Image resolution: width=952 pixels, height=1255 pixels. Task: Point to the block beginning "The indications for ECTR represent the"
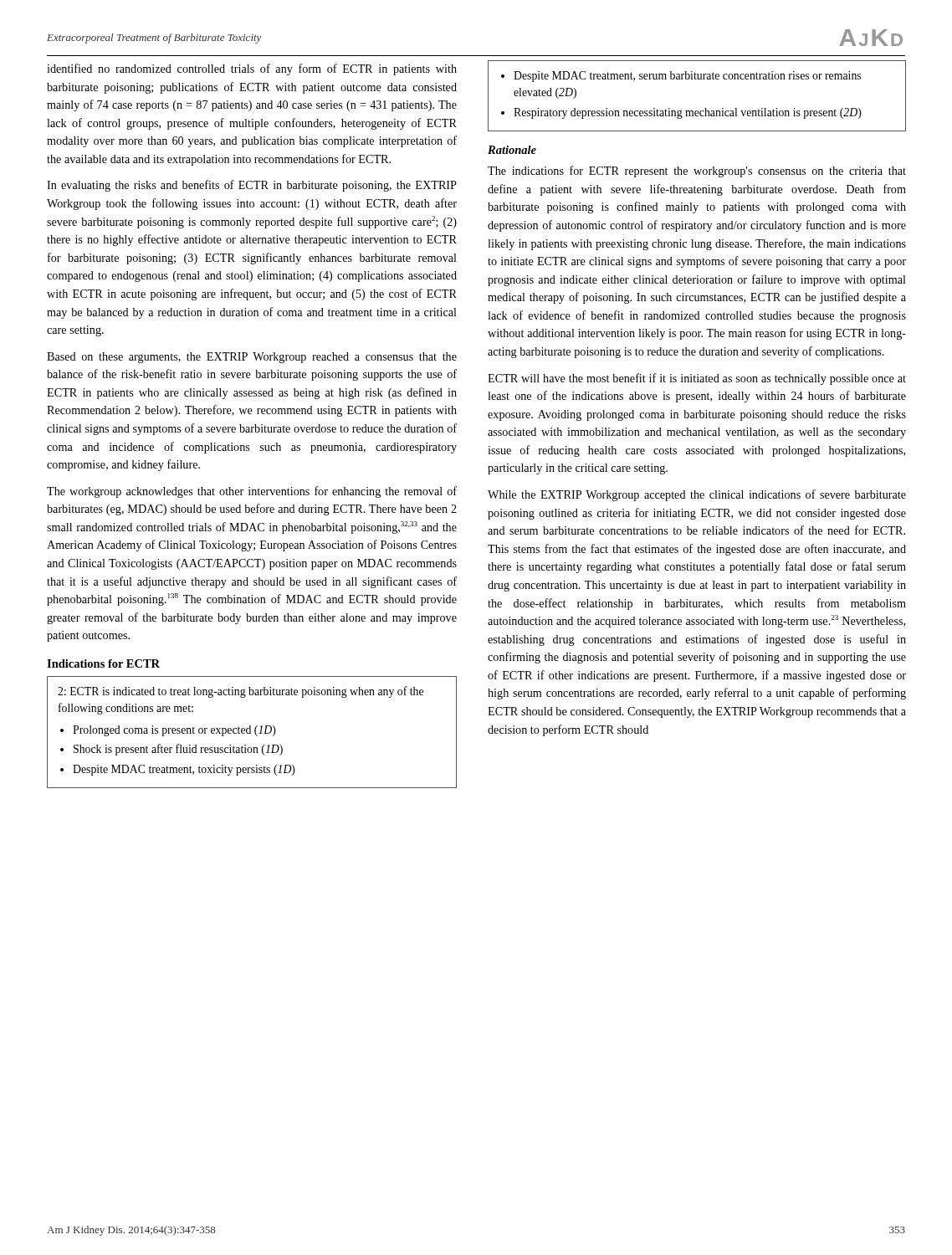[697, 262]
